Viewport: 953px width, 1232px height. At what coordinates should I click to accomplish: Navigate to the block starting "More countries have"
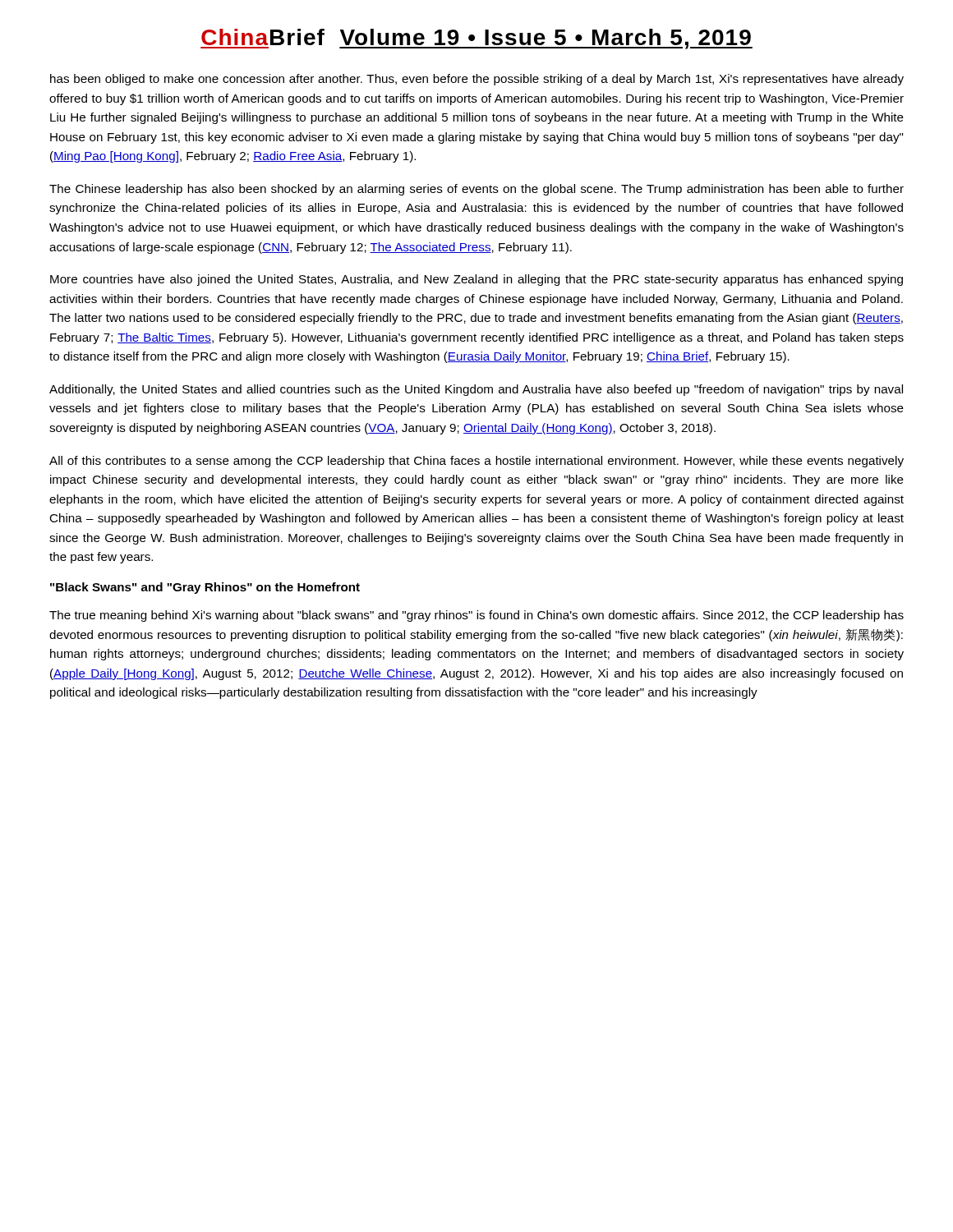(x=476, y=318)
